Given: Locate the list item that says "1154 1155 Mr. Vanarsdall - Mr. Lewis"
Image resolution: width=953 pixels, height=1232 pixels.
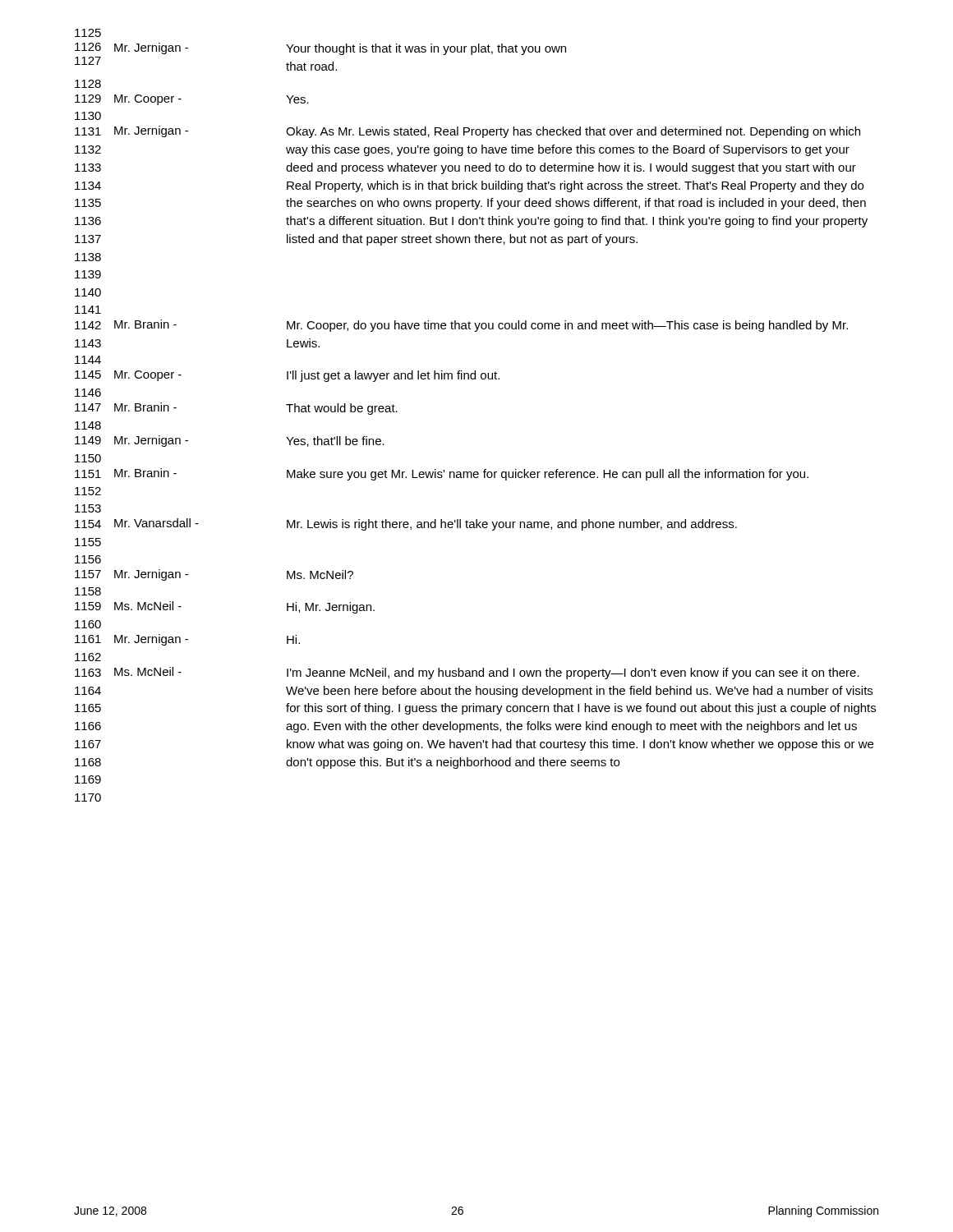Looking at the screenshot, I should coord(476,533).
